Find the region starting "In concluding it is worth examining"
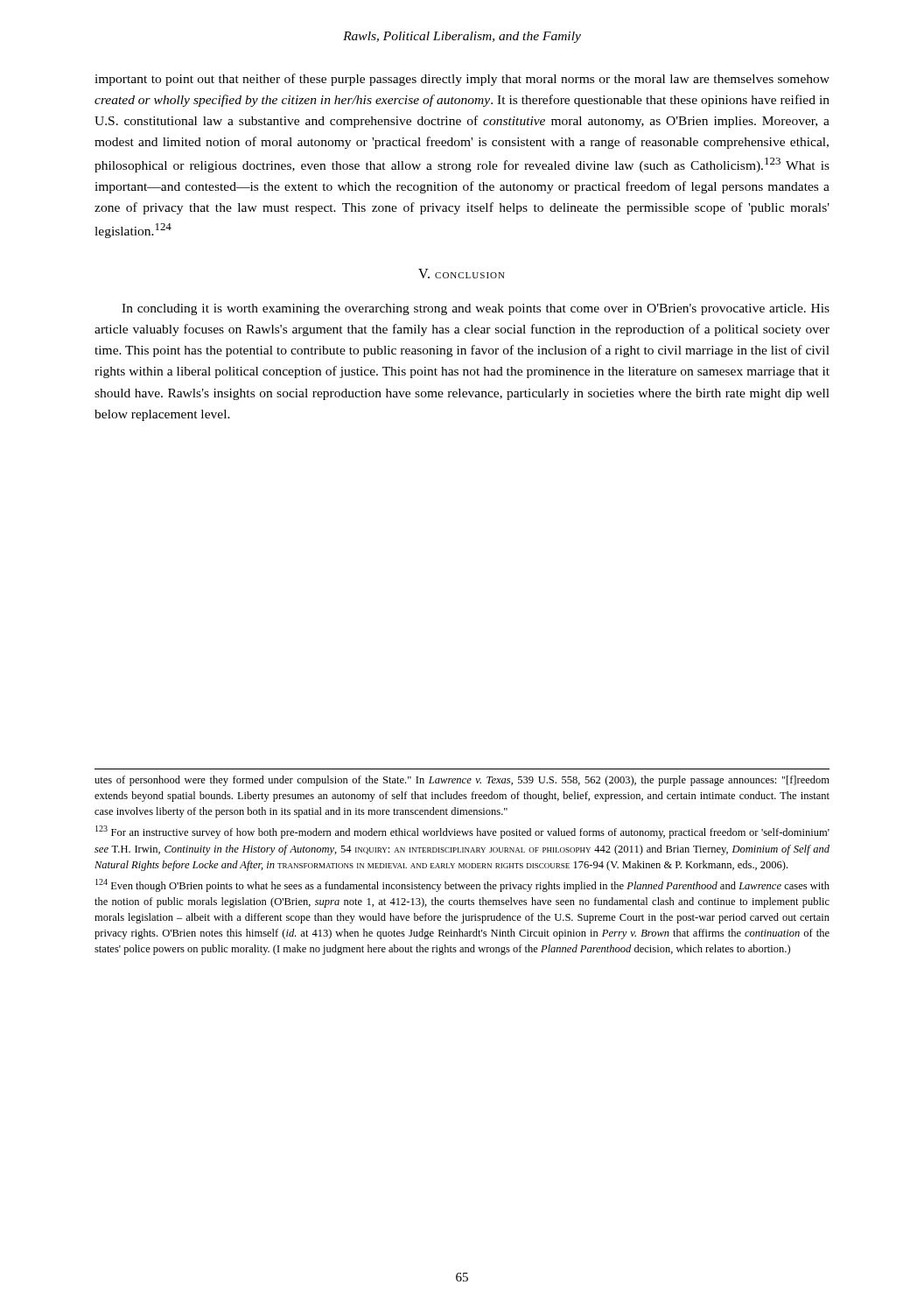The height and width of the screenshot is (1313, 924). pos(462,361)
